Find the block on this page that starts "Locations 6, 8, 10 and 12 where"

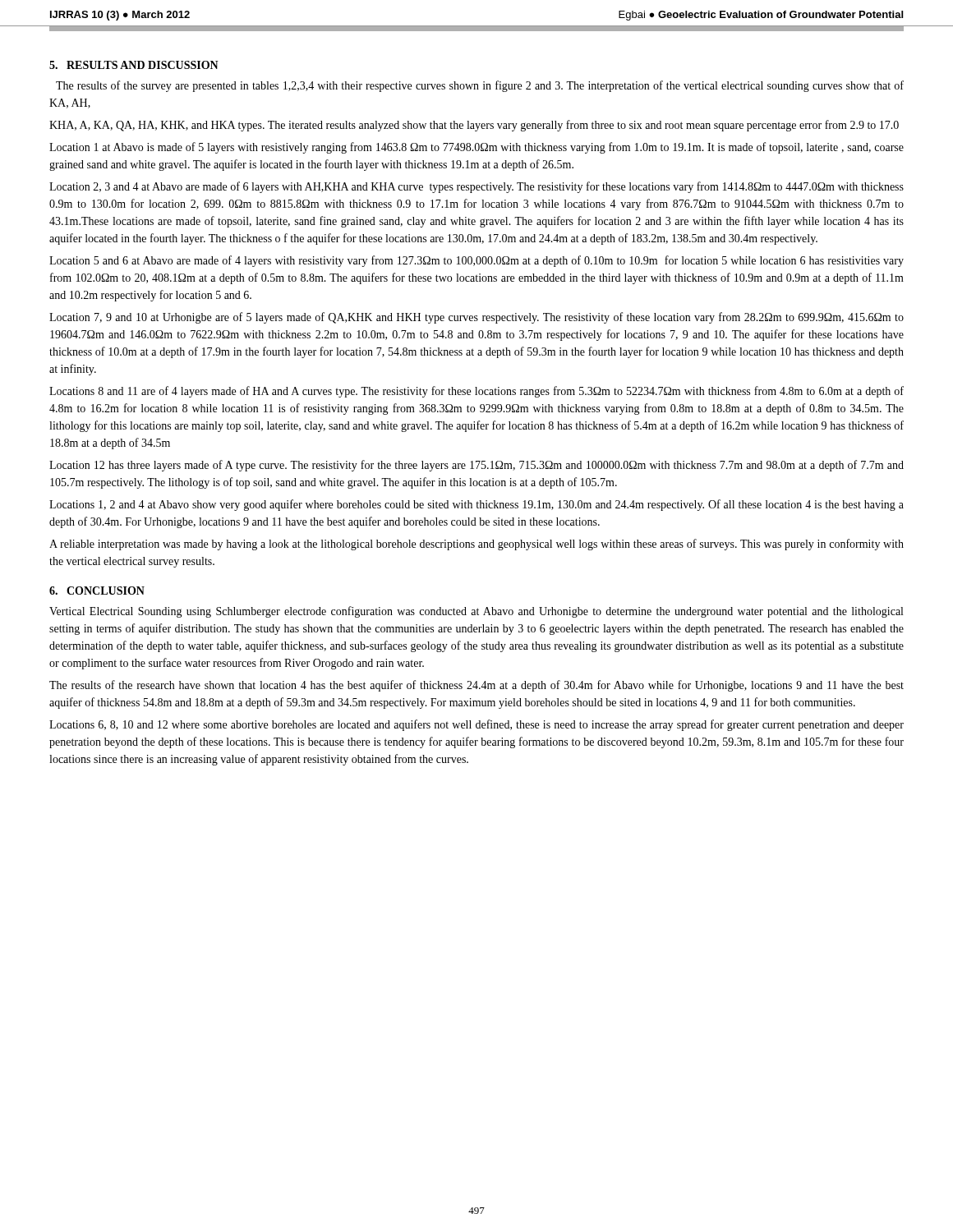click(x=476, y=742)
